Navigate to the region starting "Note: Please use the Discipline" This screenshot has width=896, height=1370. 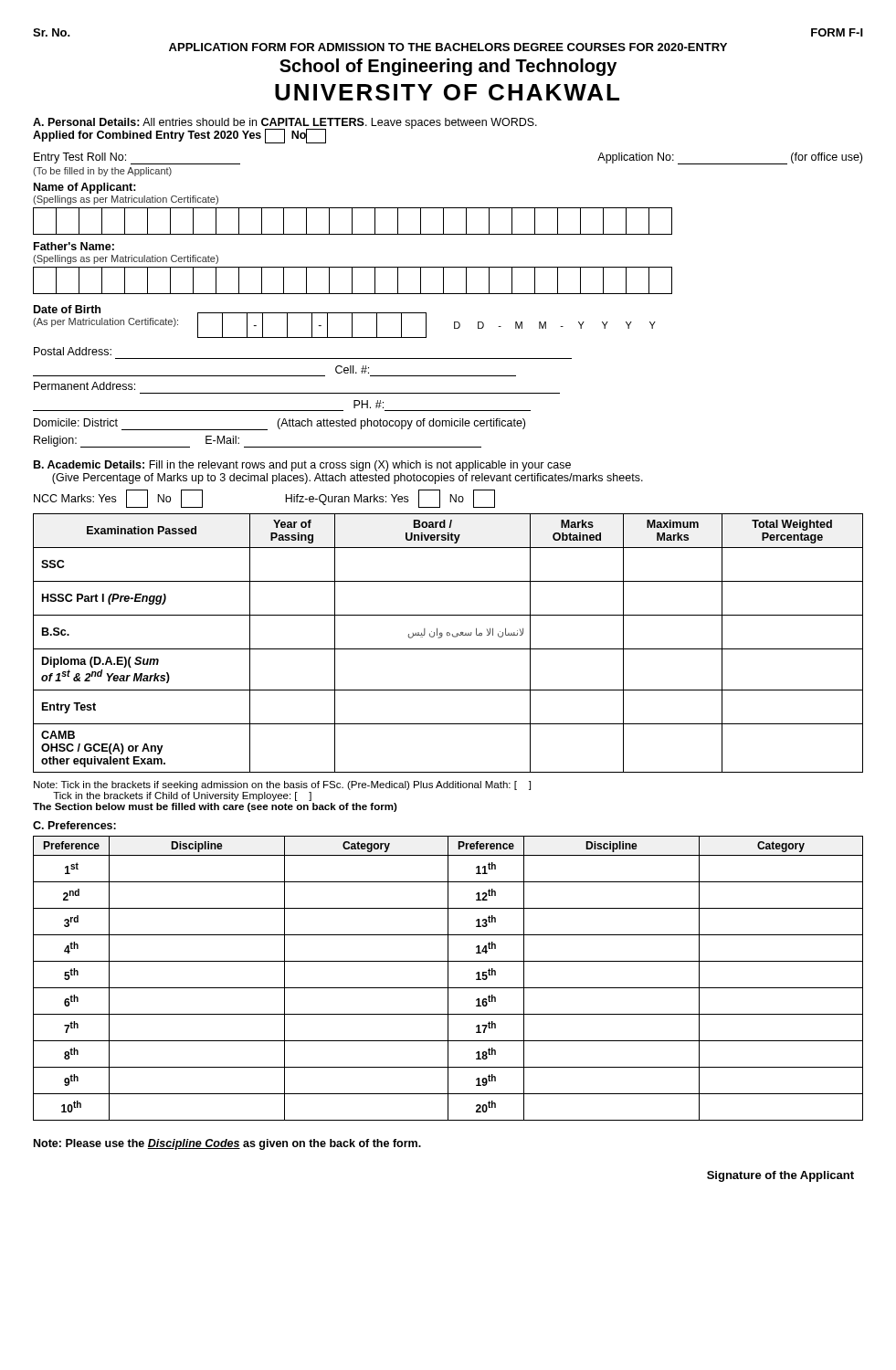coord(227,1143)
